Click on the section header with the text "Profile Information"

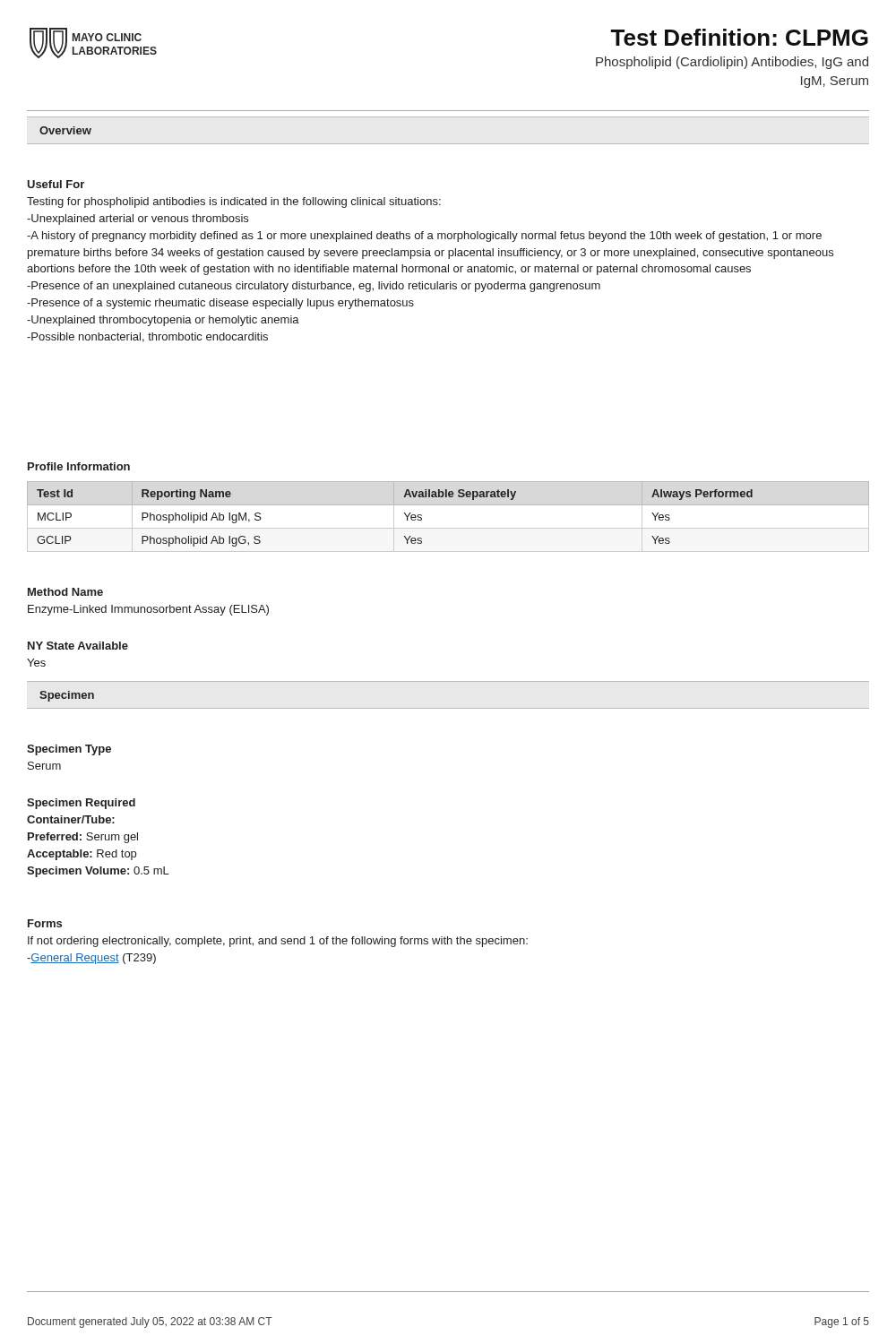pos(79,466)
